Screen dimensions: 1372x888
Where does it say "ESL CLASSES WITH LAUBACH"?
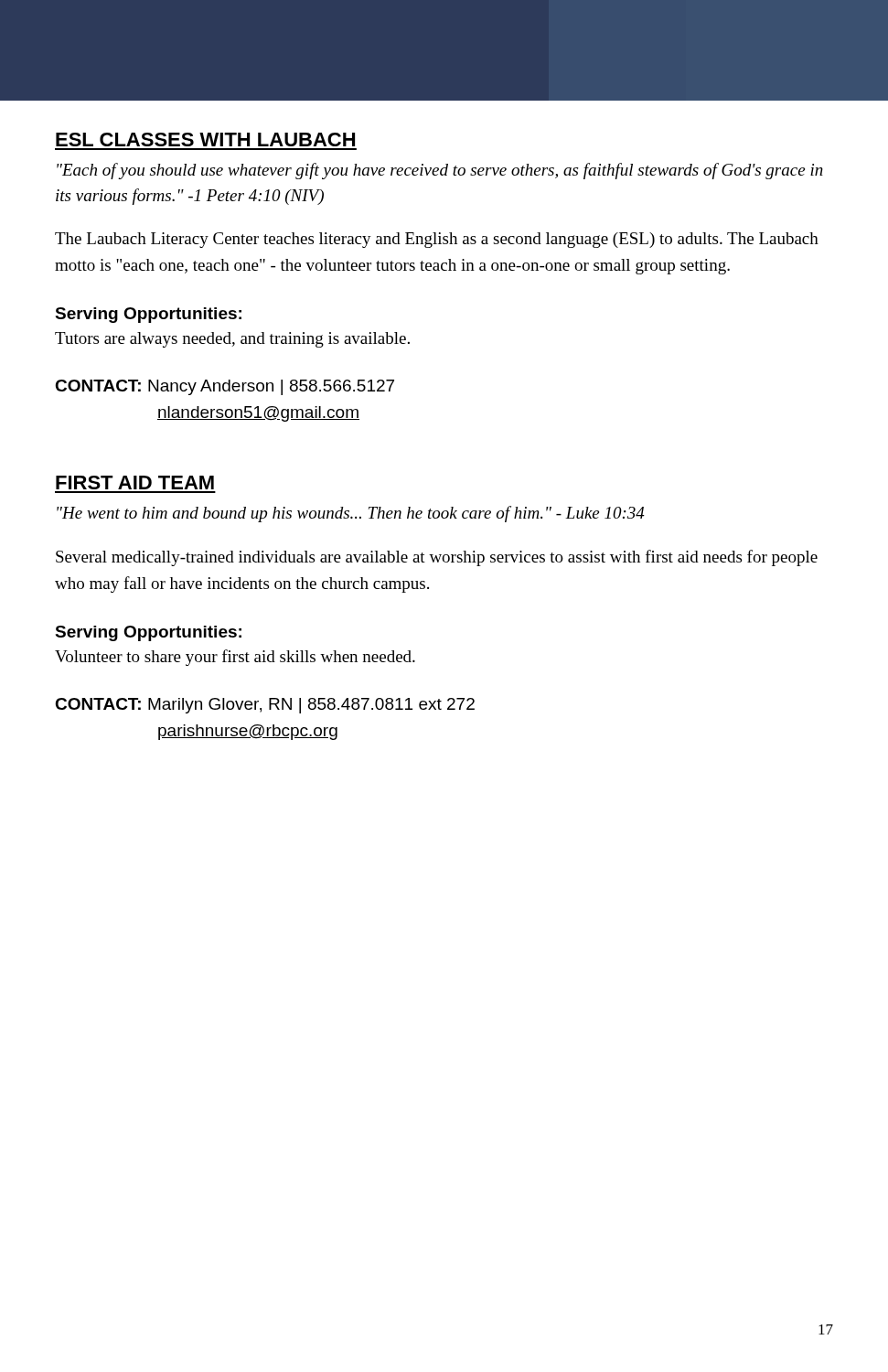point(206,139)
